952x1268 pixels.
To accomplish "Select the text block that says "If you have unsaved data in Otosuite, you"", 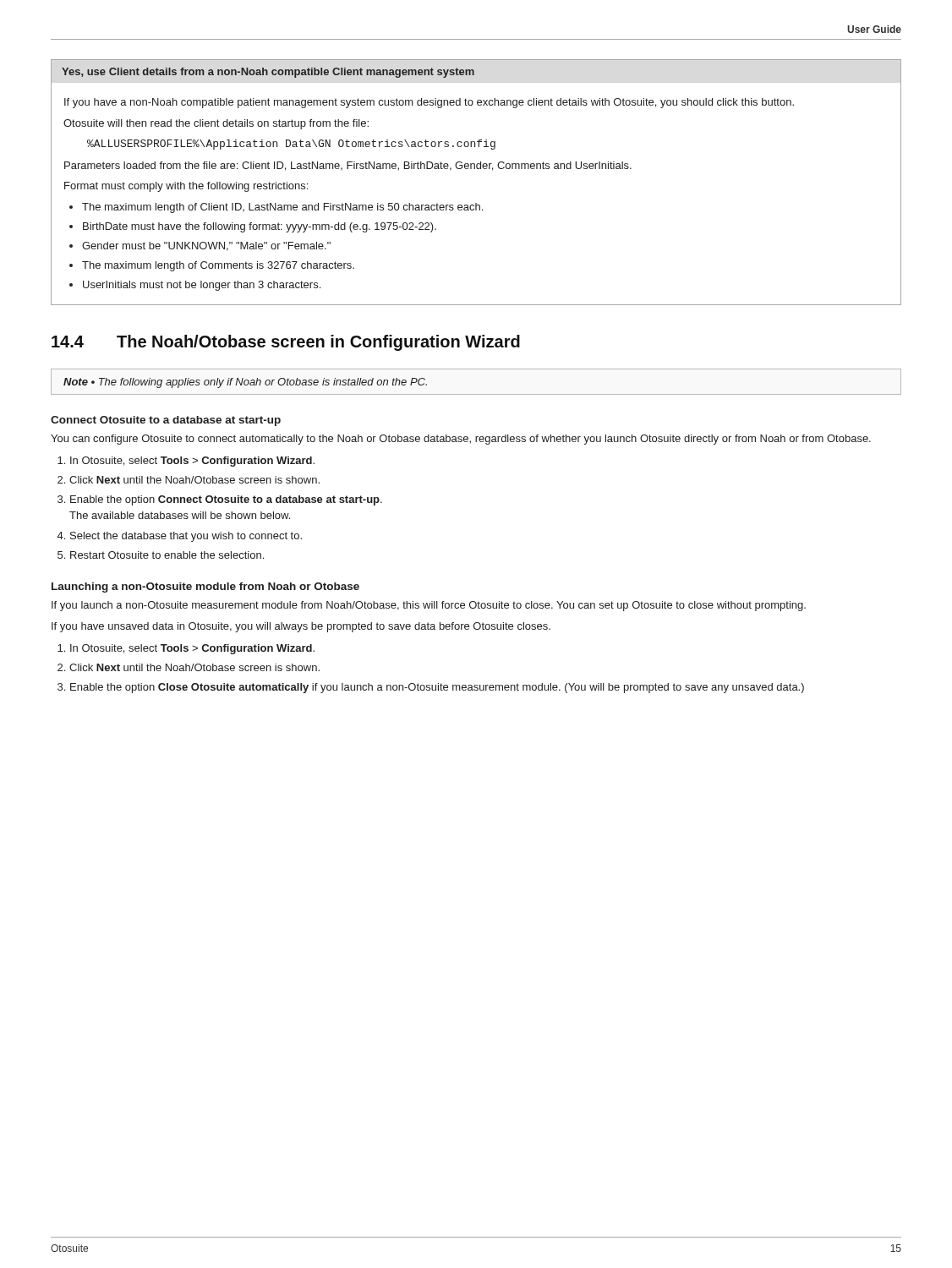I will (301, 626).
